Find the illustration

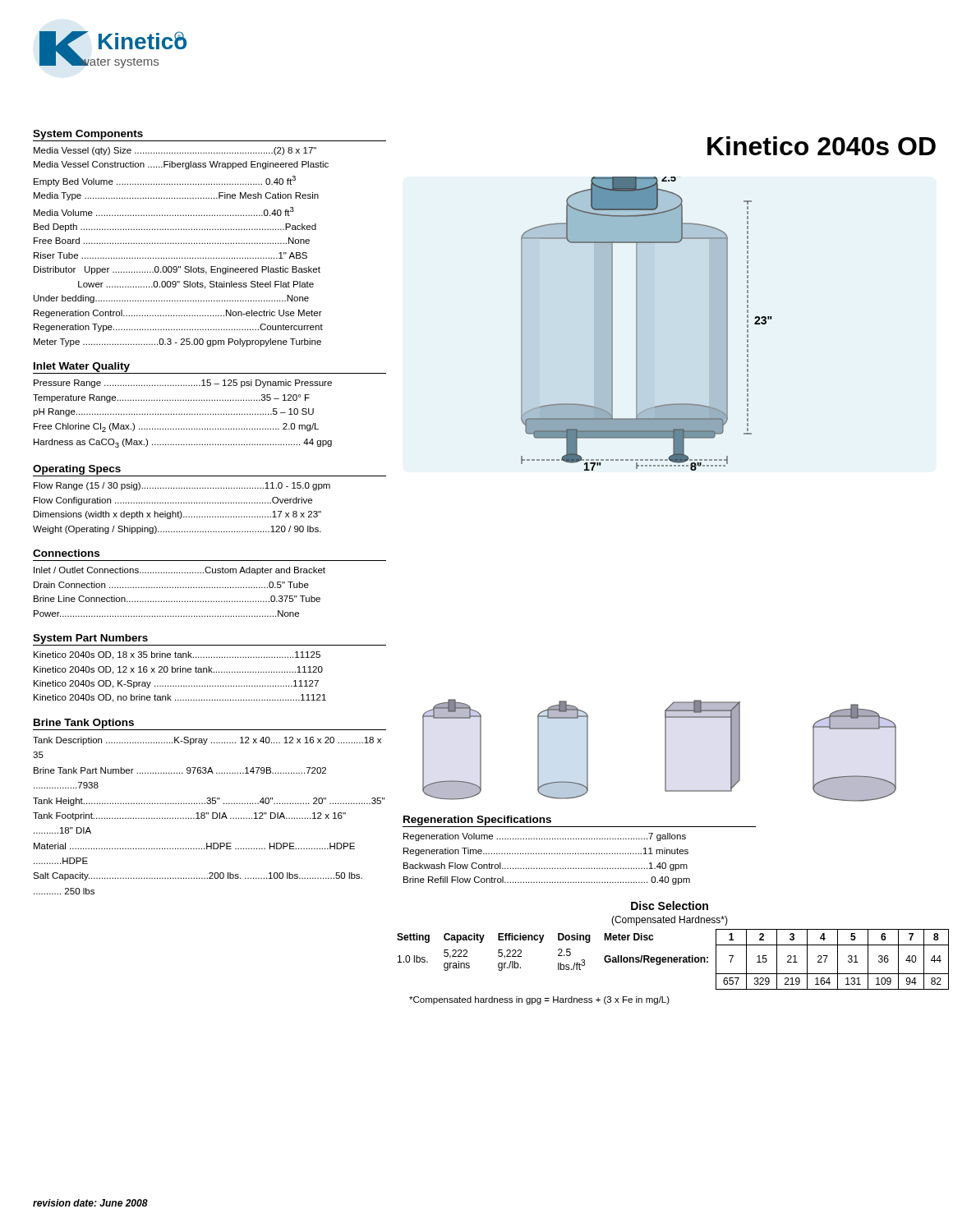point(665,752)
